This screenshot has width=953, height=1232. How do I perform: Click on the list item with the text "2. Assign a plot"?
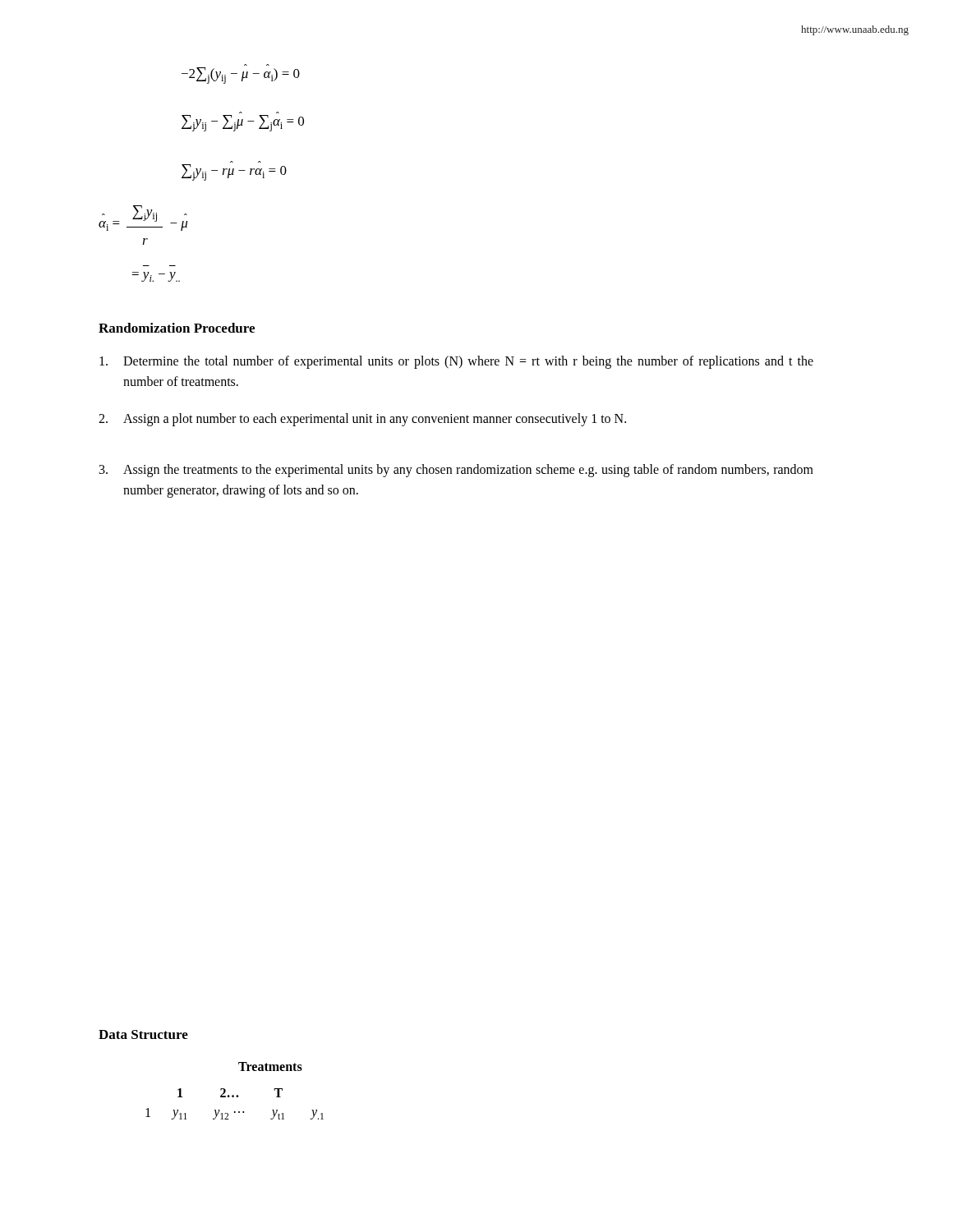click(456, 419)
